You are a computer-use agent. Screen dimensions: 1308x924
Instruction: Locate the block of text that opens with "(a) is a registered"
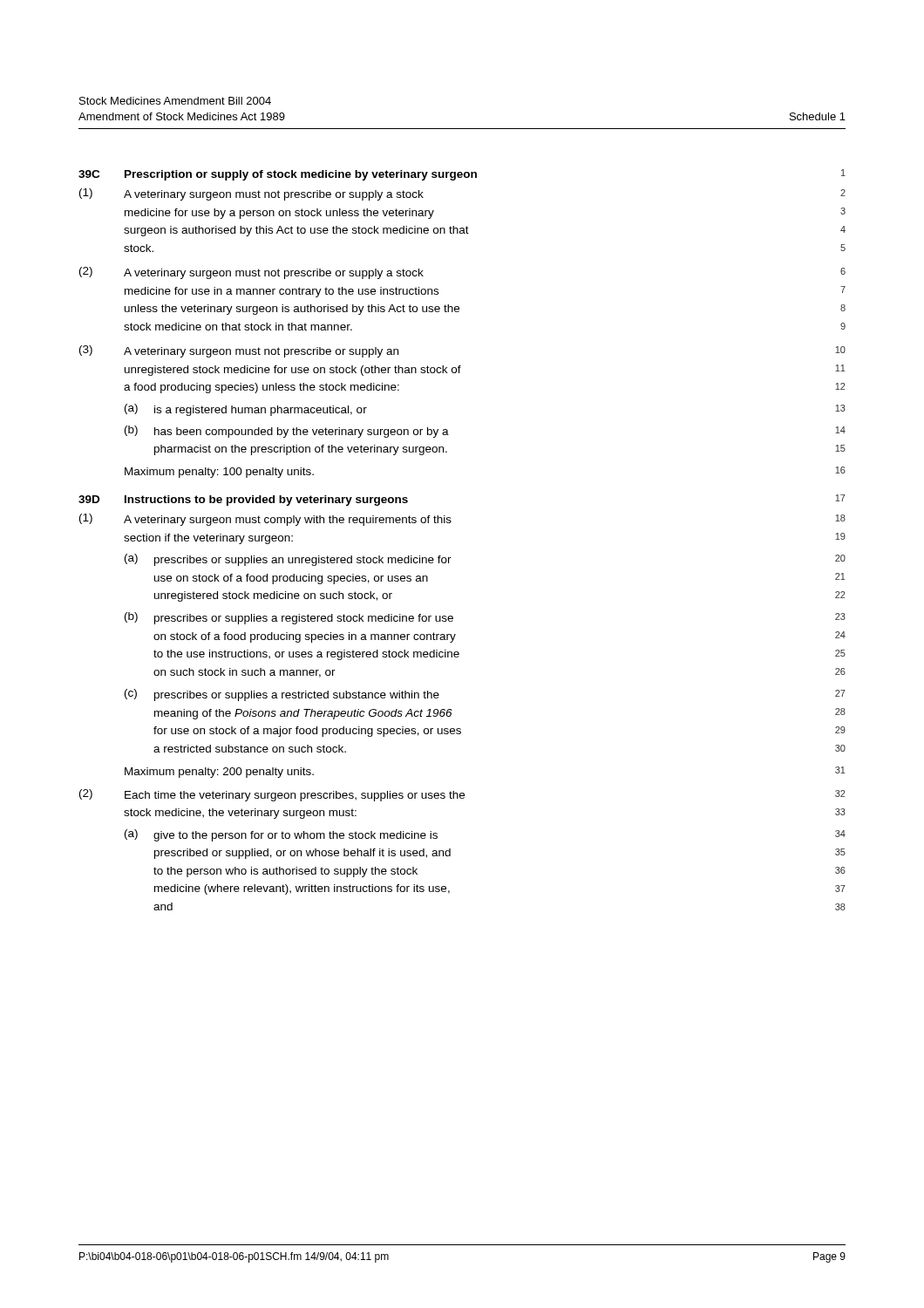[262, 409]
